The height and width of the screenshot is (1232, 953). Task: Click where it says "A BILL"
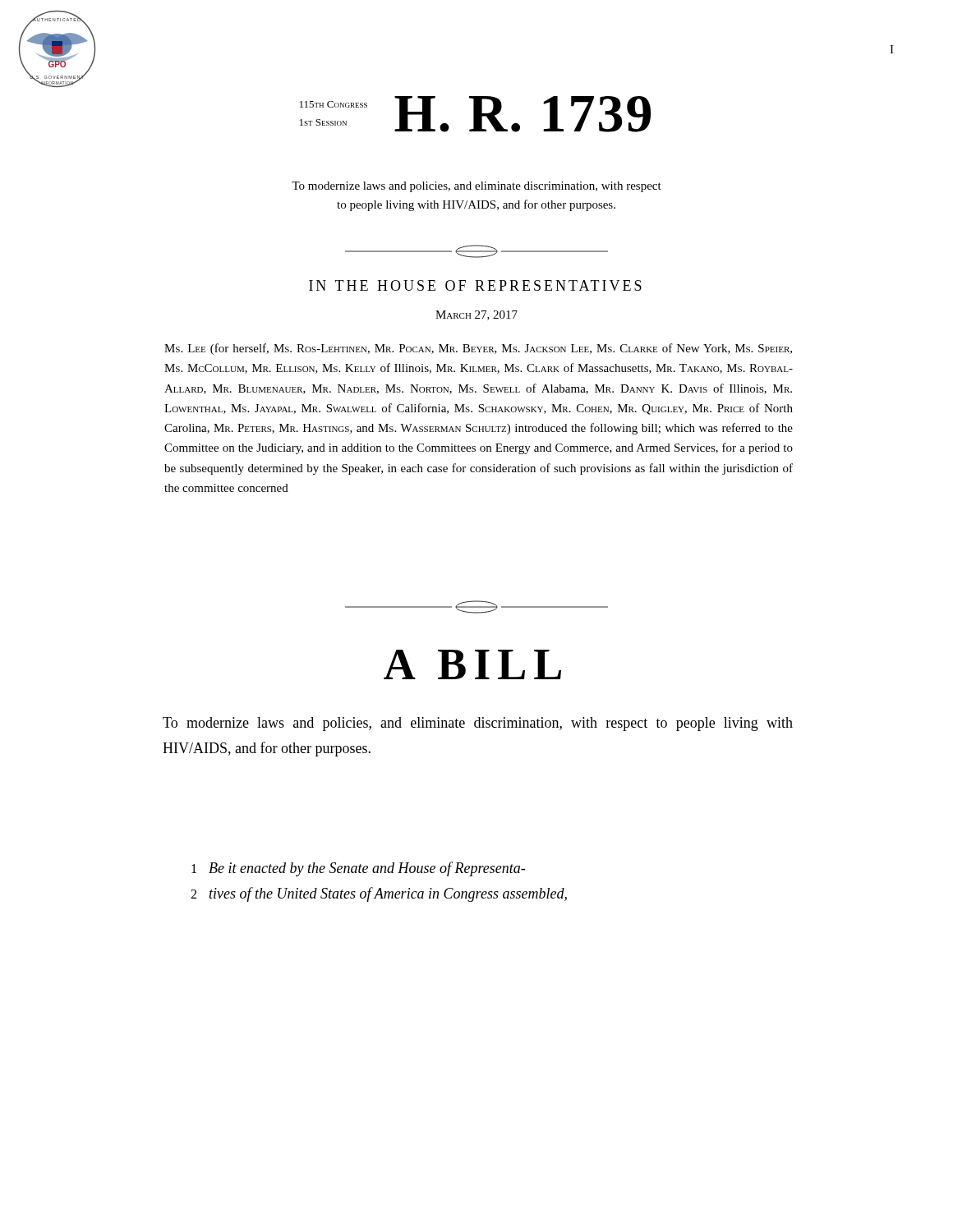(x=476, y=664)
